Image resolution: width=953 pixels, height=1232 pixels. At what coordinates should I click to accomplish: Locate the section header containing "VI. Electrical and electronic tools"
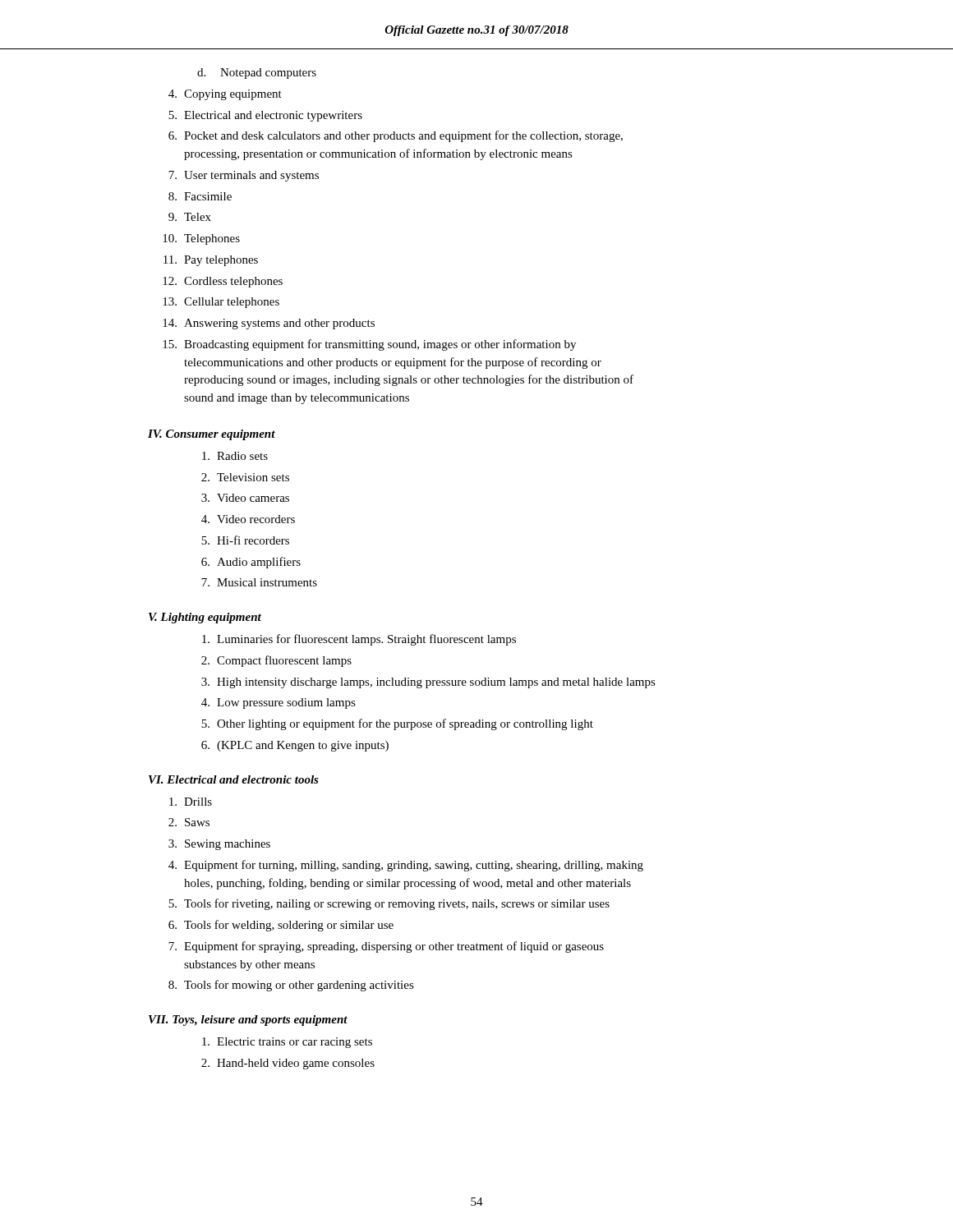click(x=233, y=779)
